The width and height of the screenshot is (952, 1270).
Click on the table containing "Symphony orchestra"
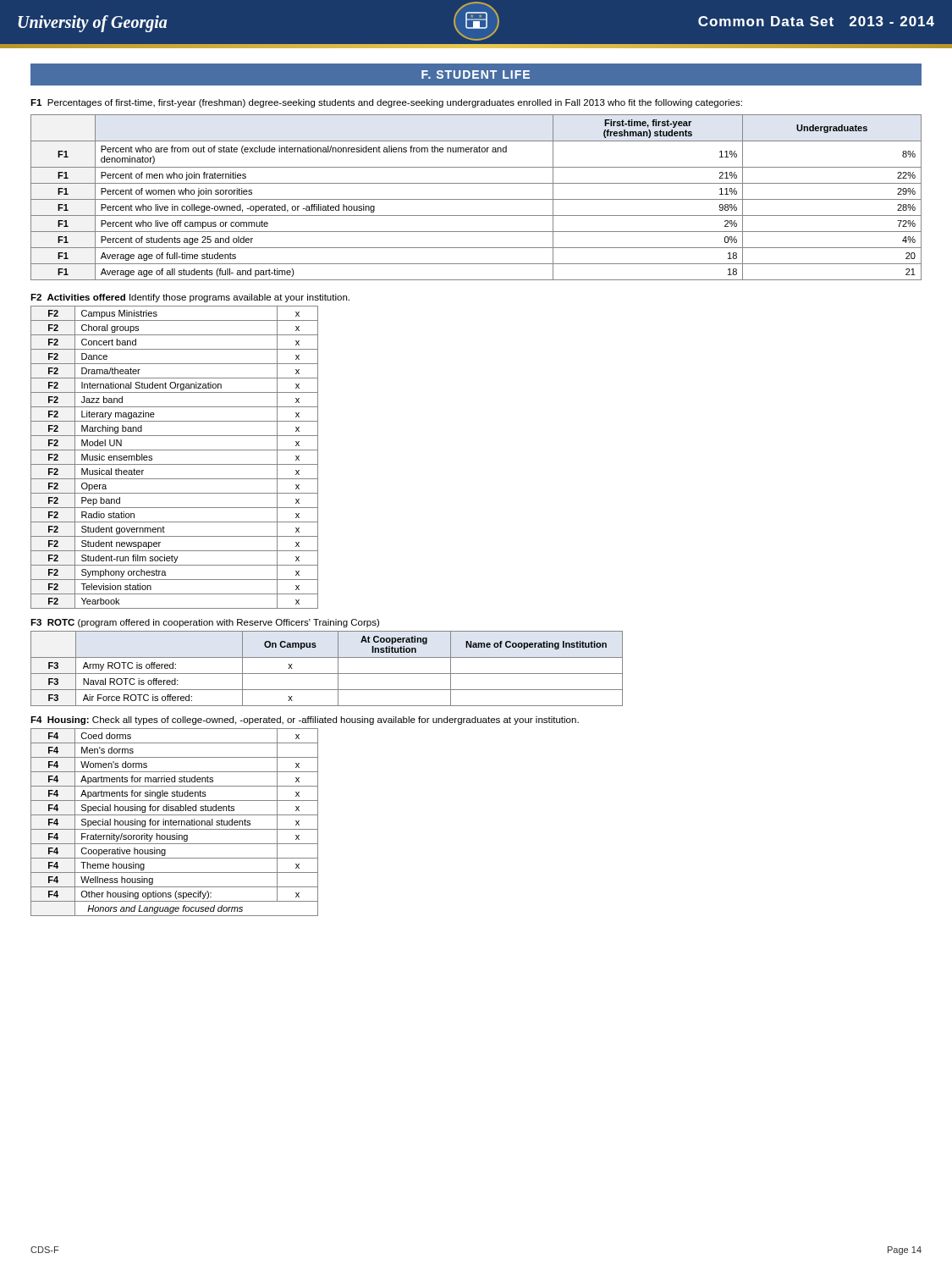pos(476,457)
